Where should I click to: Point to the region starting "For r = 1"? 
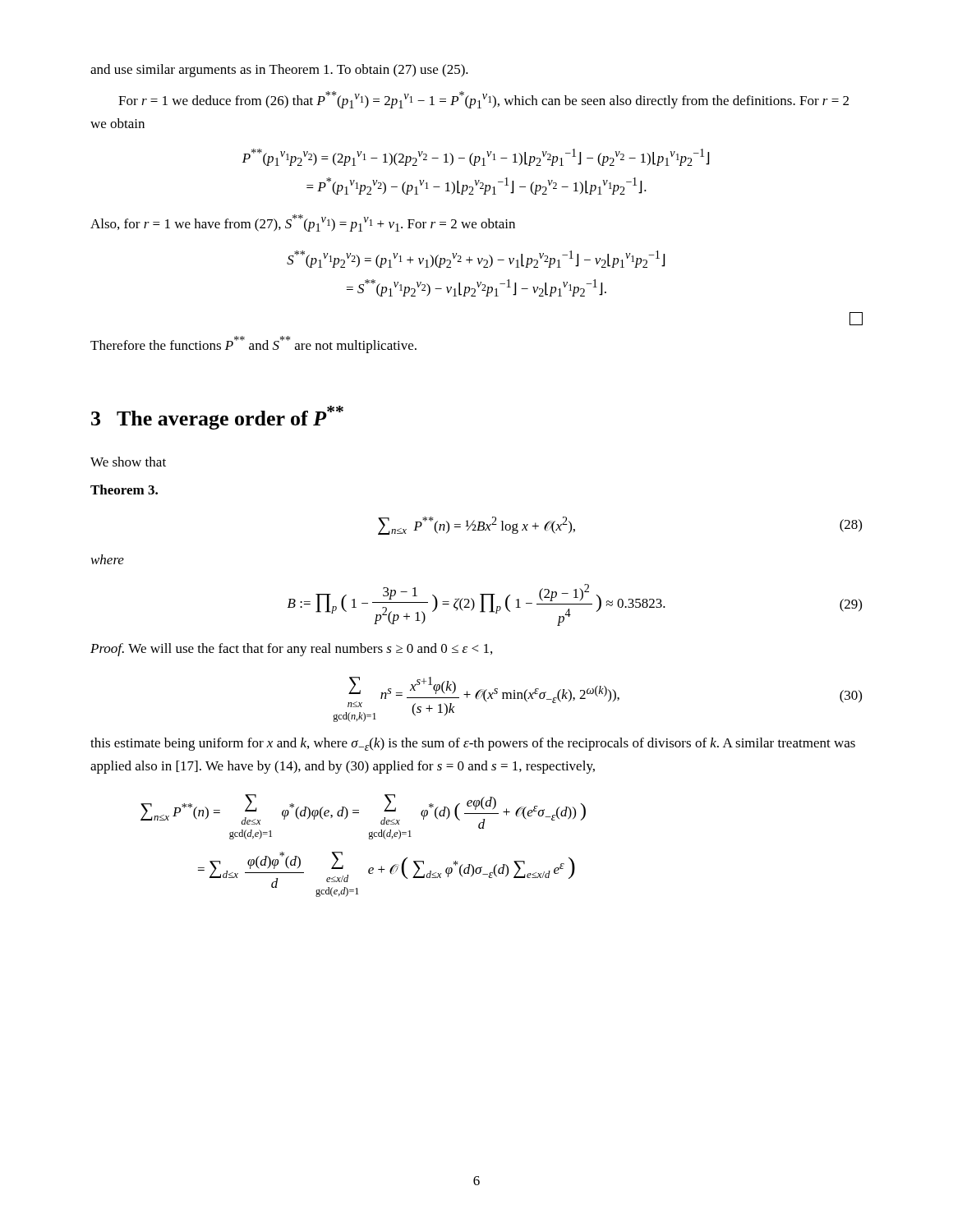tap(470, 110)
